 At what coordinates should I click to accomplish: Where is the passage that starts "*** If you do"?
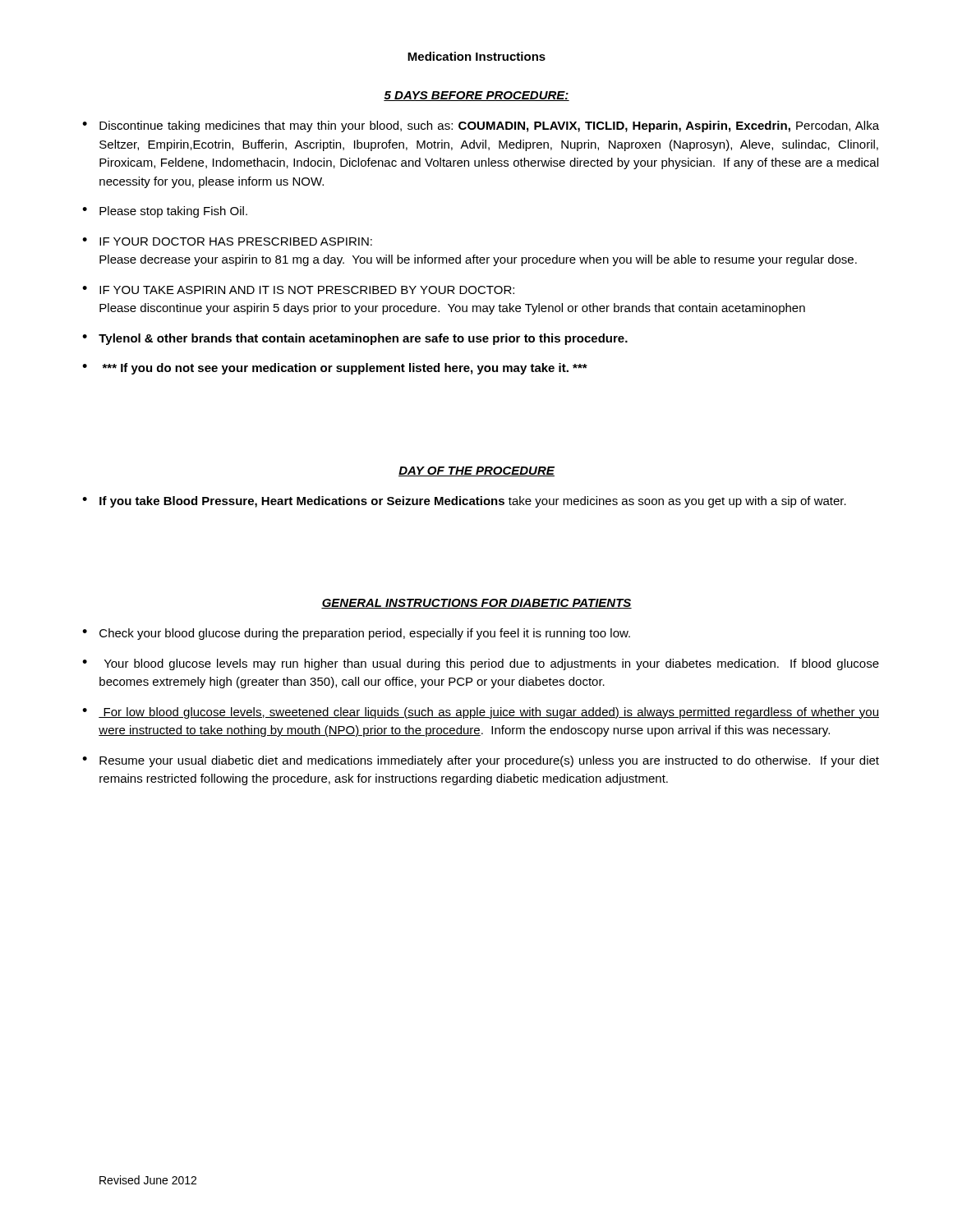coord(489,368)
